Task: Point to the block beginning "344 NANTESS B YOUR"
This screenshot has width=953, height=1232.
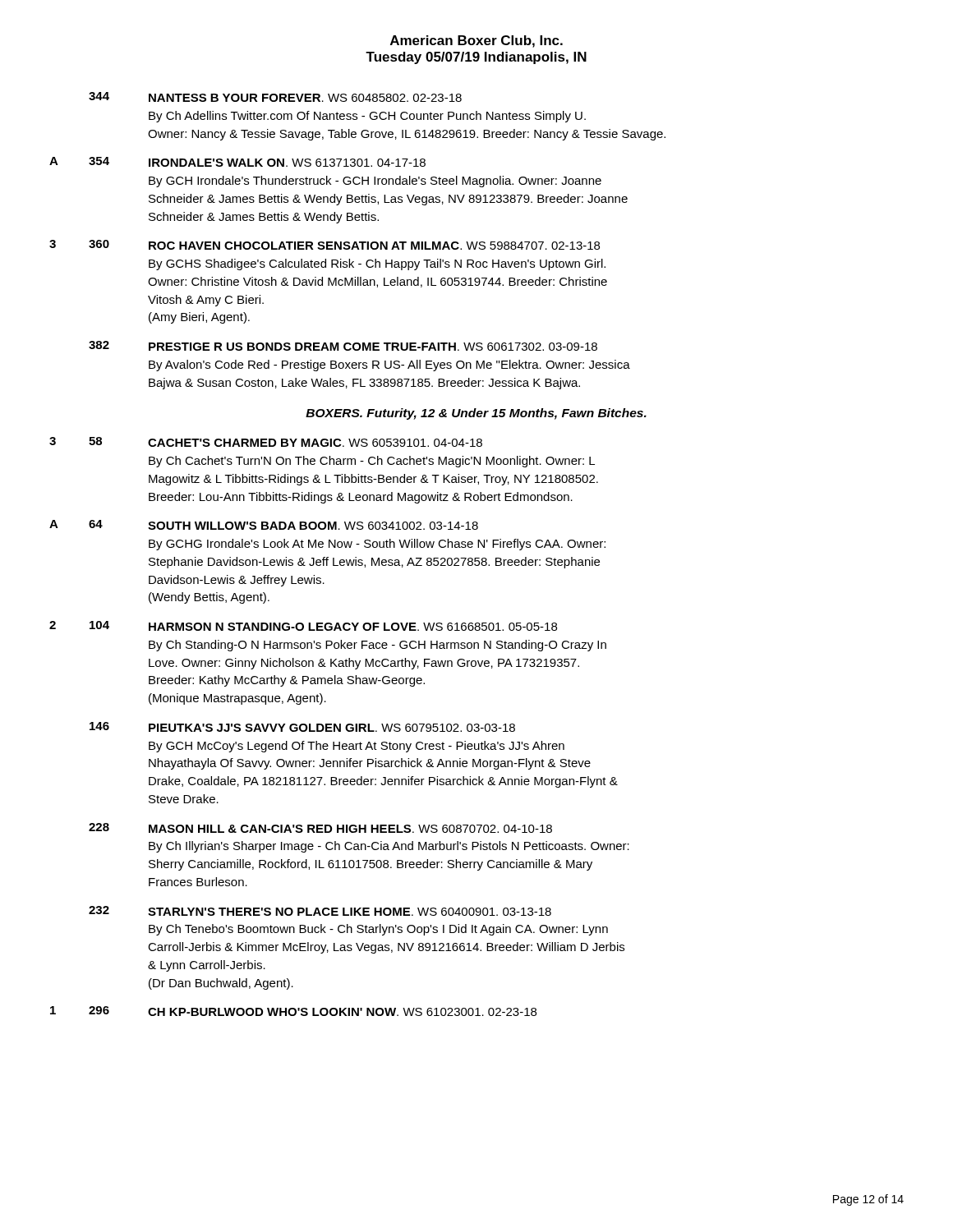Action: [496, 116]
